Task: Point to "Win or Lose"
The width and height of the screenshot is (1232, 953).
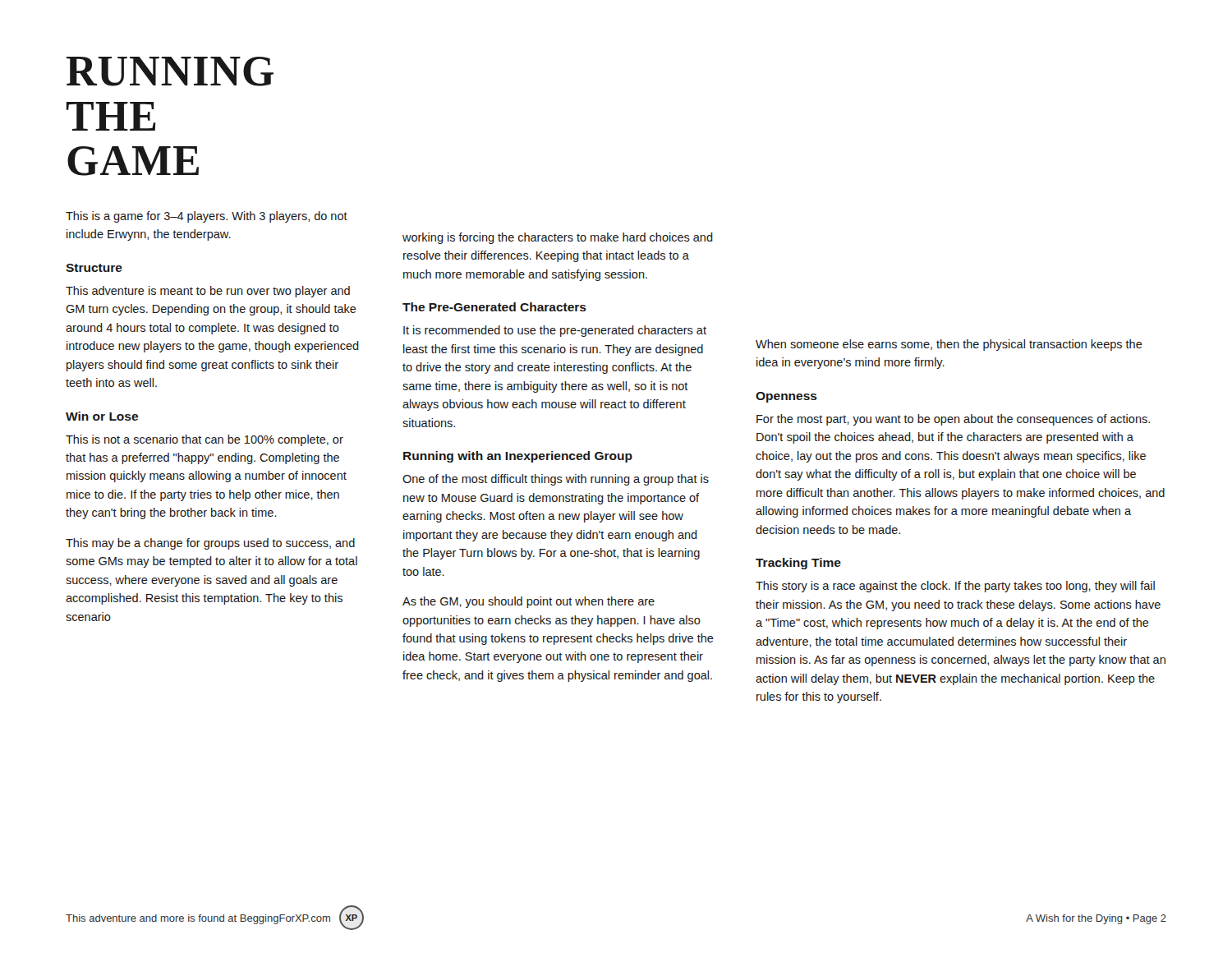Action: [x=102, y=416]
